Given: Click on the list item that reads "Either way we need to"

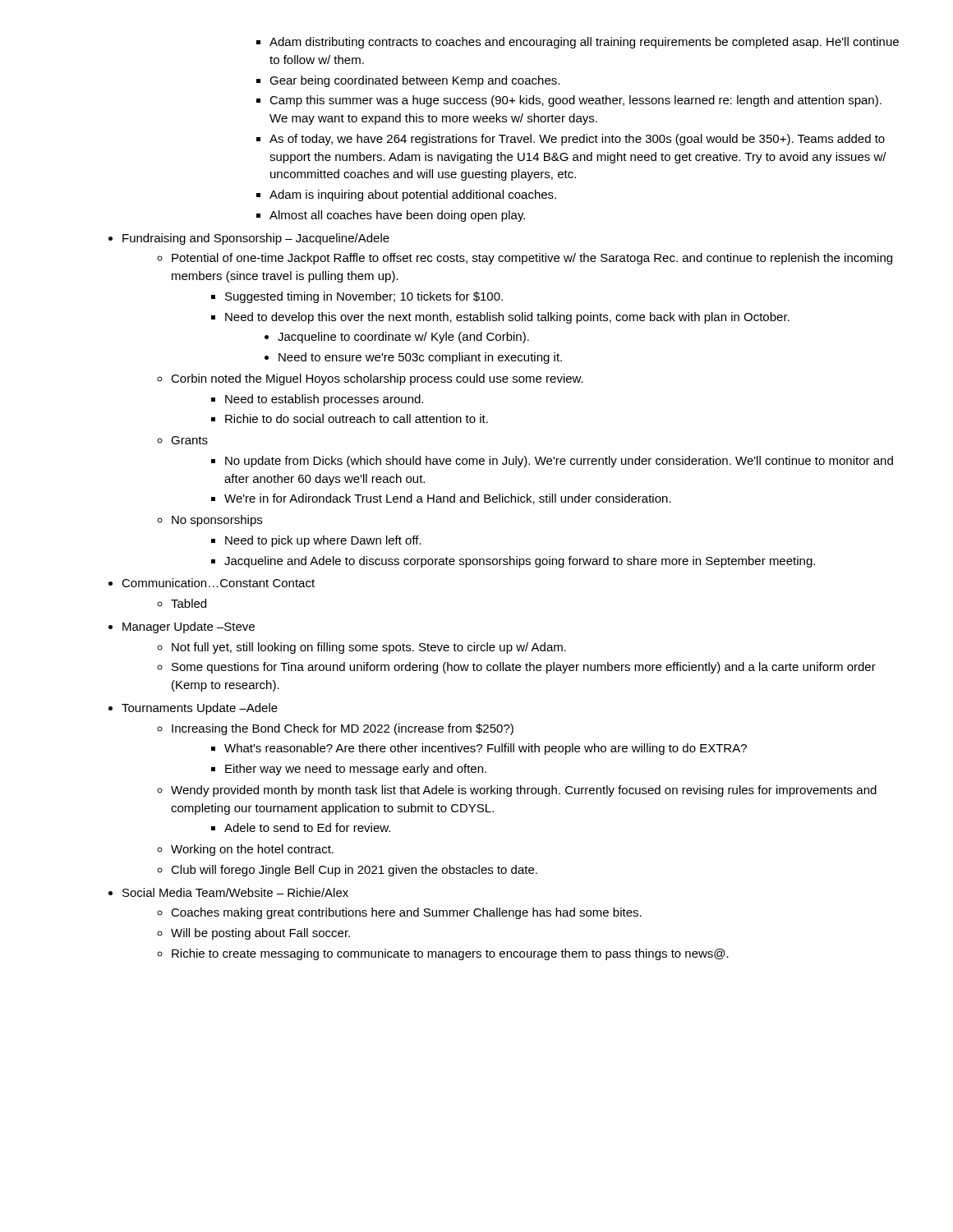Looking at the screenshot, I should [349, 770].
